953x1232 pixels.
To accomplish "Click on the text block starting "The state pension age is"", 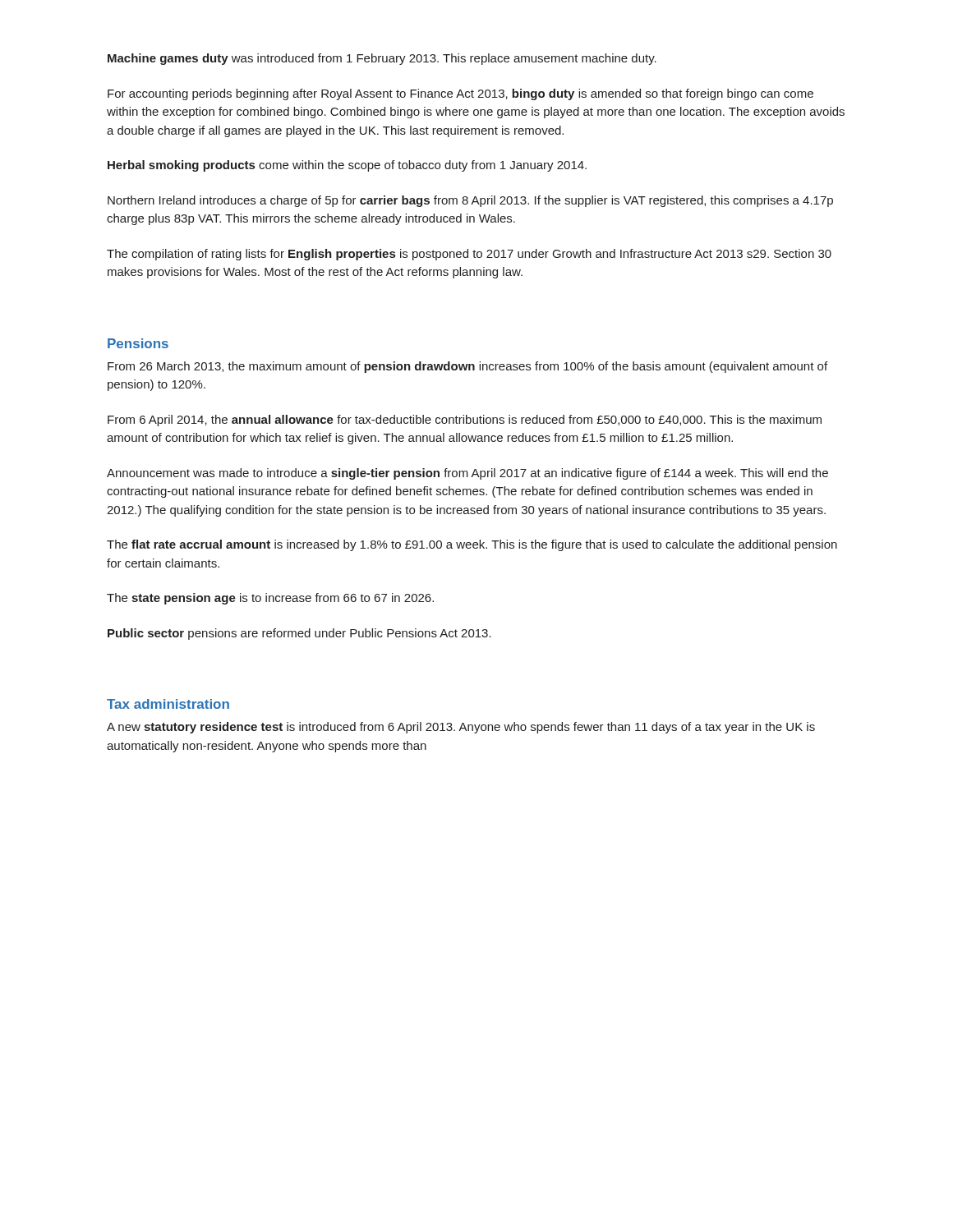I will [x=271, y=598].
